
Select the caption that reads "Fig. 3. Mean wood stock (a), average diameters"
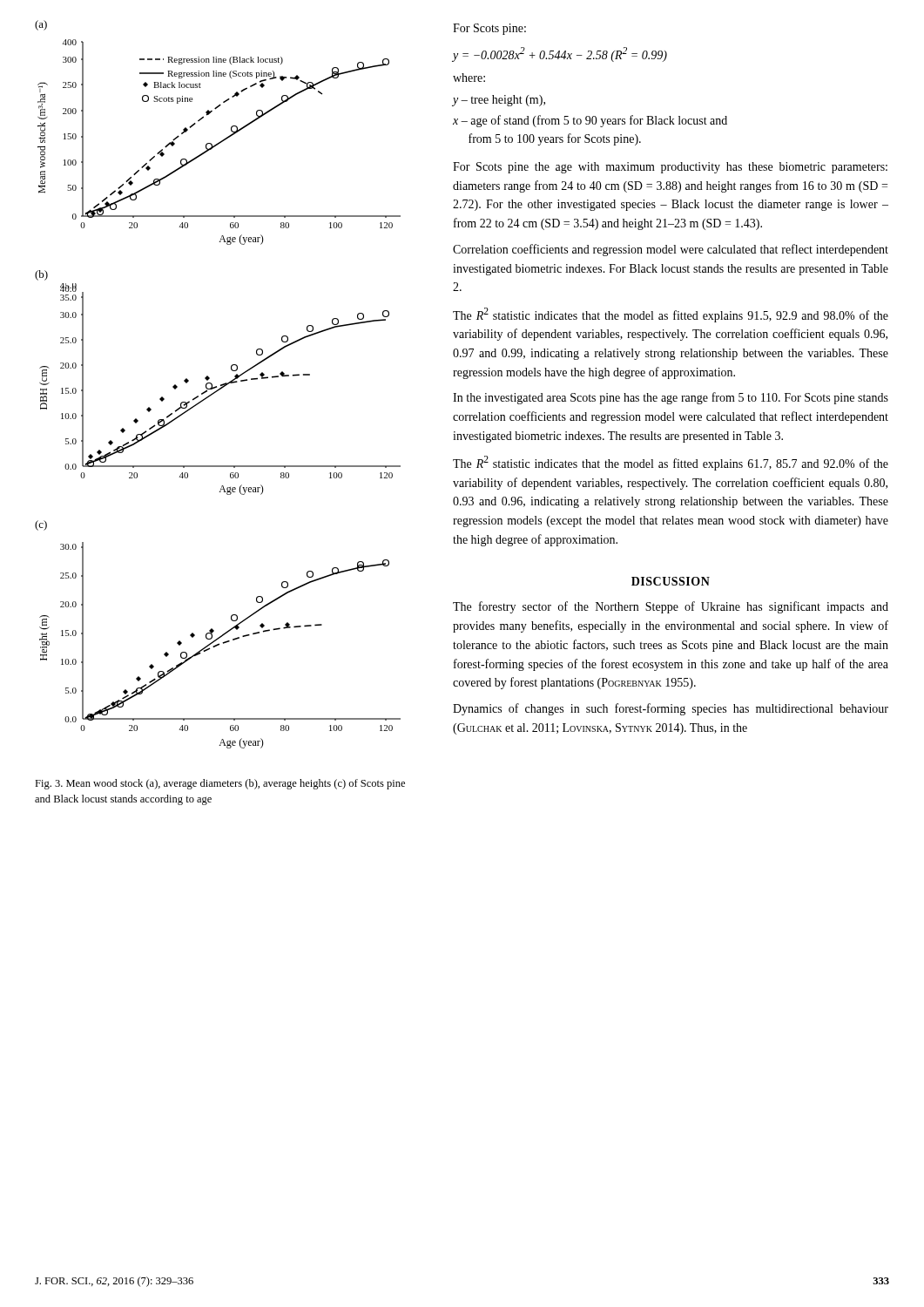(220, 791)
